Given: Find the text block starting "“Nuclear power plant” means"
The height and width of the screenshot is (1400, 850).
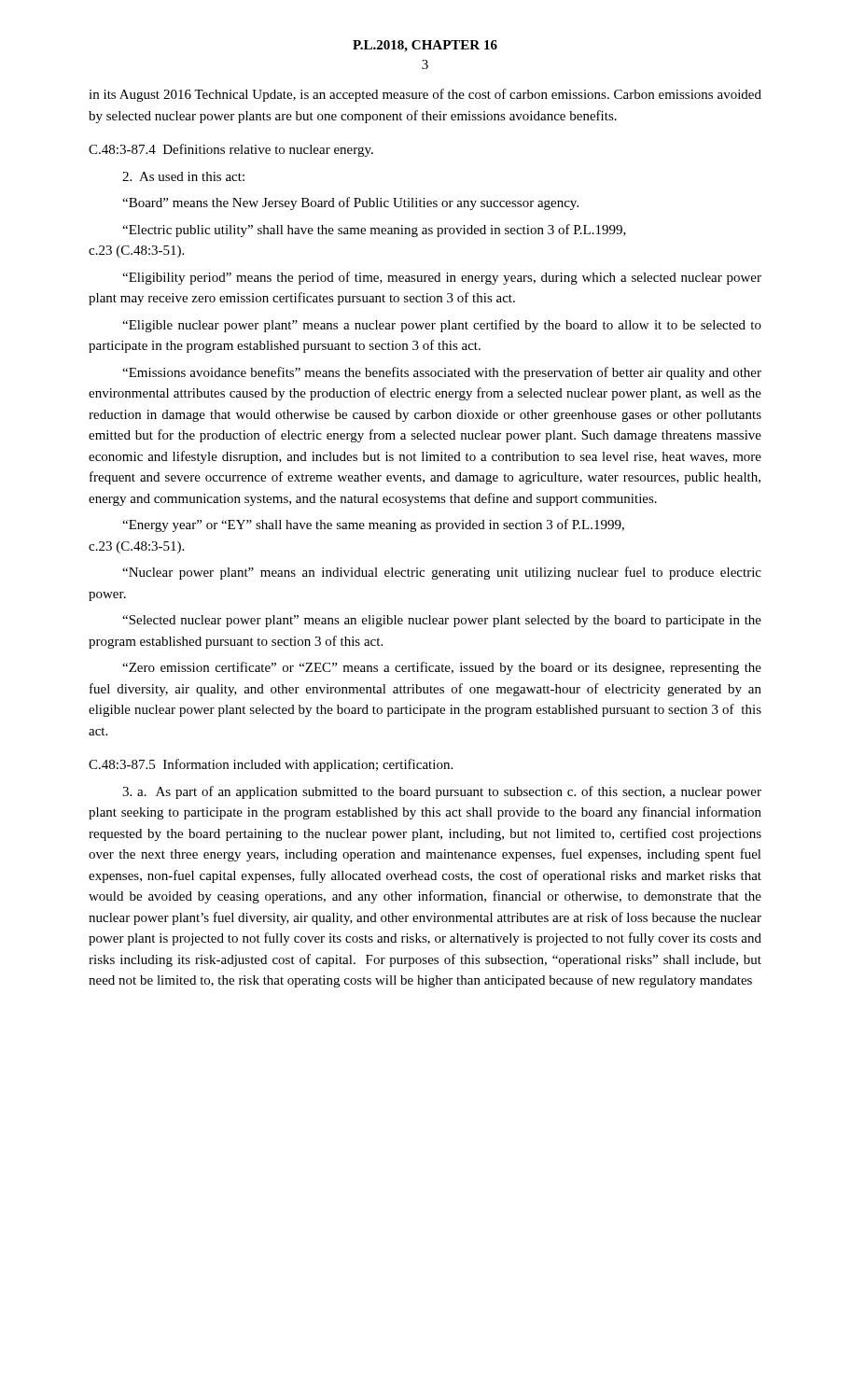Looking at the screenshot, I should click(425, 583).
